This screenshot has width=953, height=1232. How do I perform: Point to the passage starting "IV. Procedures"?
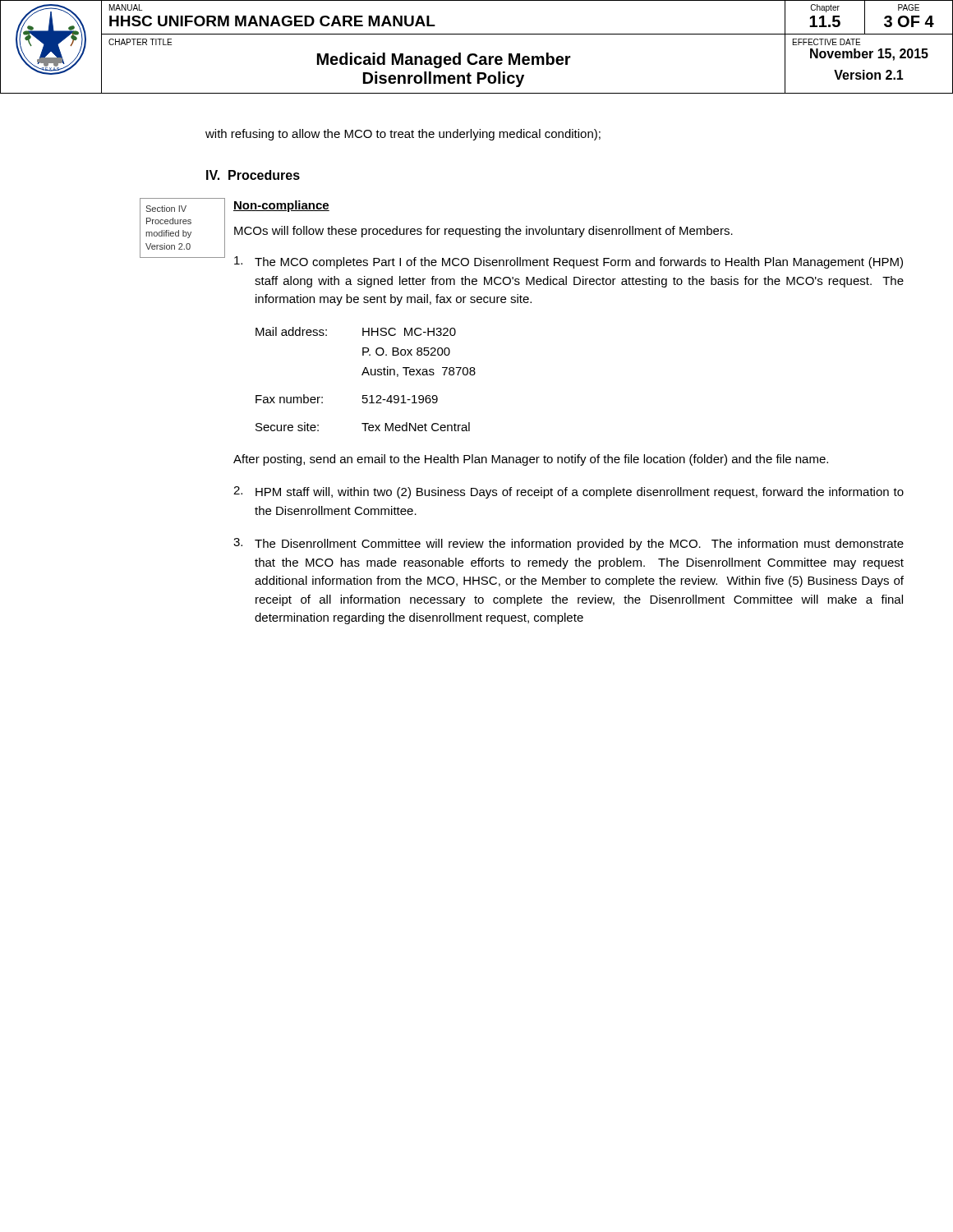coord(253,175)
